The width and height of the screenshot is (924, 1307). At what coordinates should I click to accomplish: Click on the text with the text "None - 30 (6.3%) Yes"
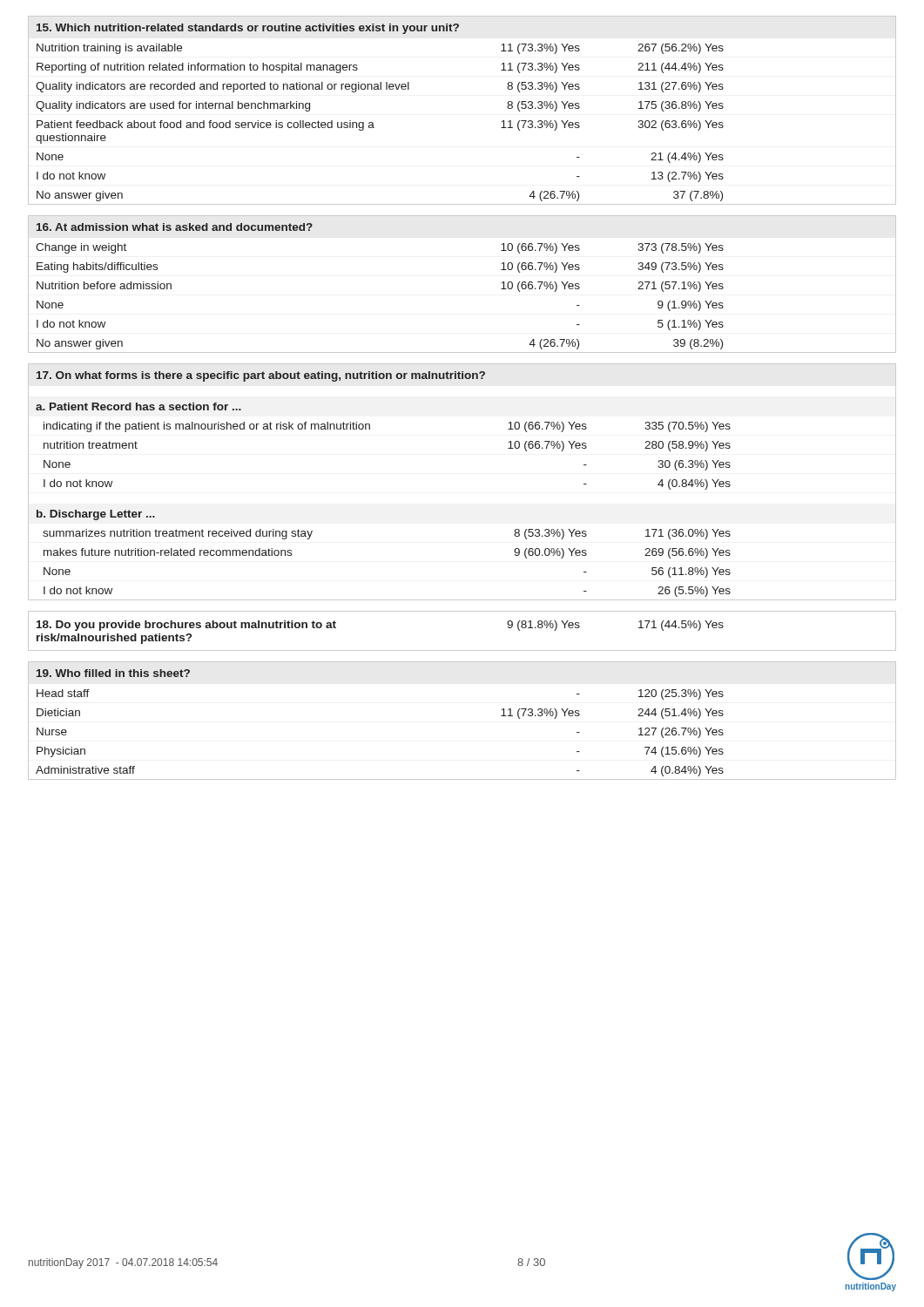point(53,465)
